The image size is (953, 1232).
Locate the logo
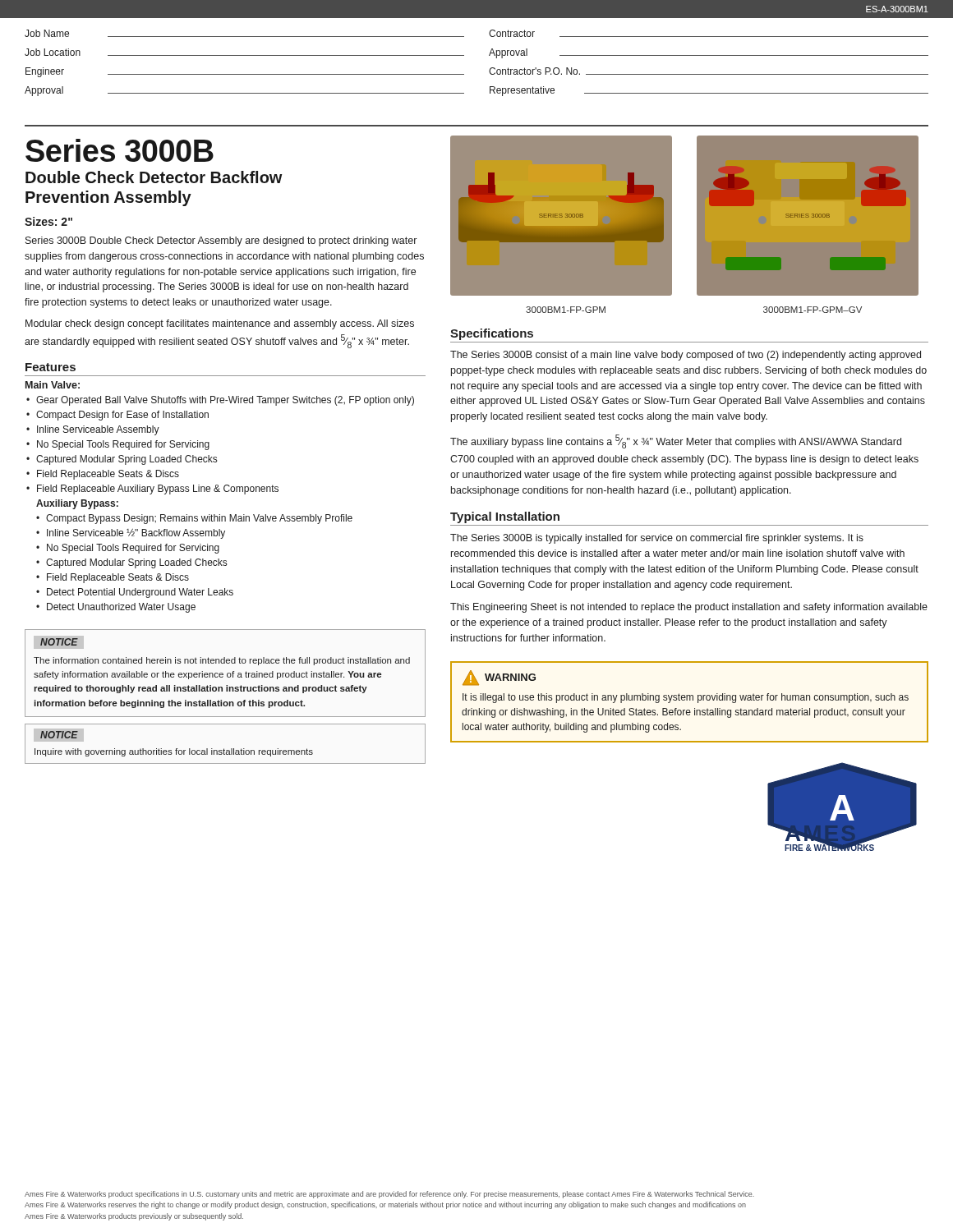[x=689, y=807]
